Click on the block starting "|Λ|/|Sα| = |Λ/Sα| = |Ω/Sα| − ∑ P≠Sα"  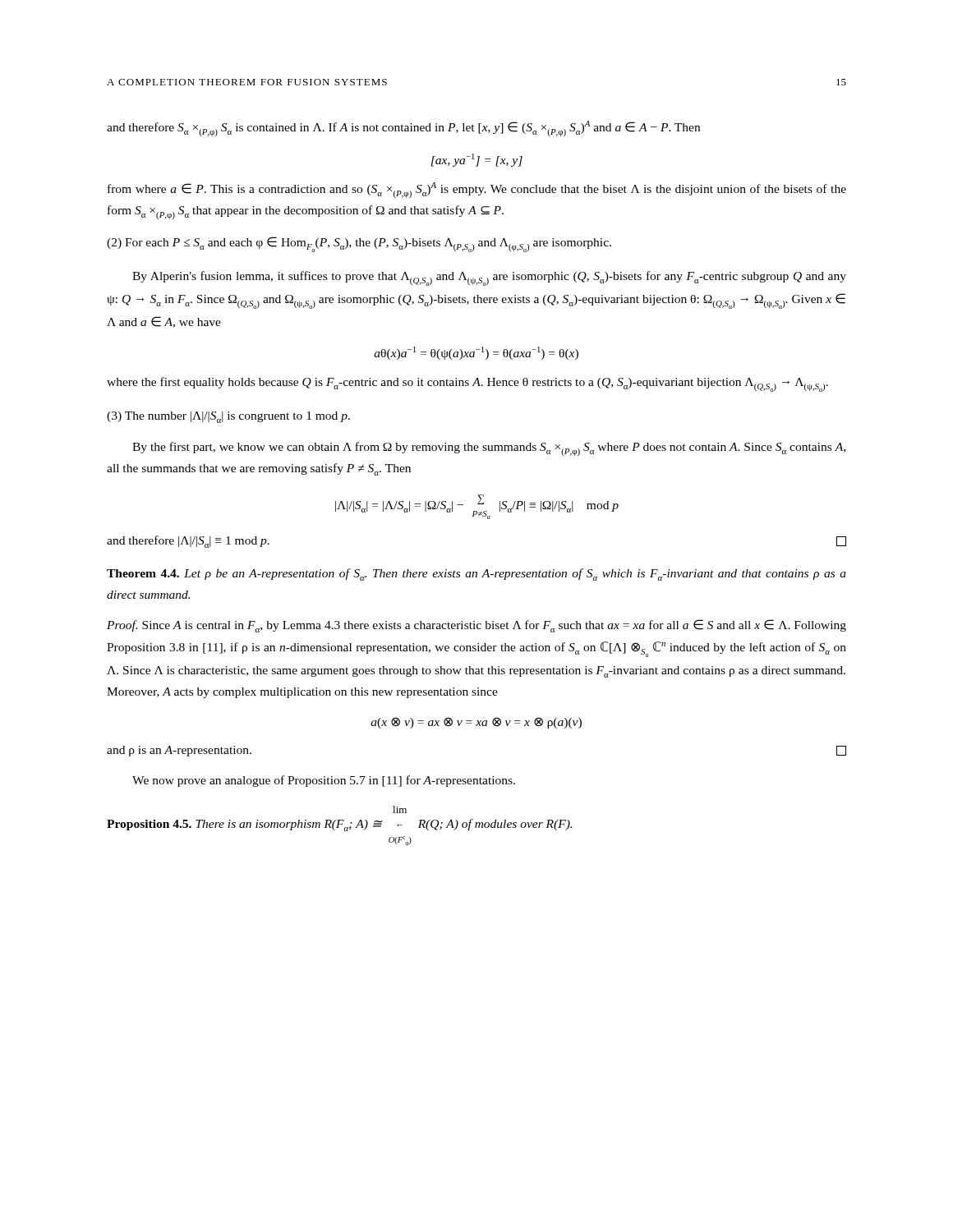pos(476,507)
